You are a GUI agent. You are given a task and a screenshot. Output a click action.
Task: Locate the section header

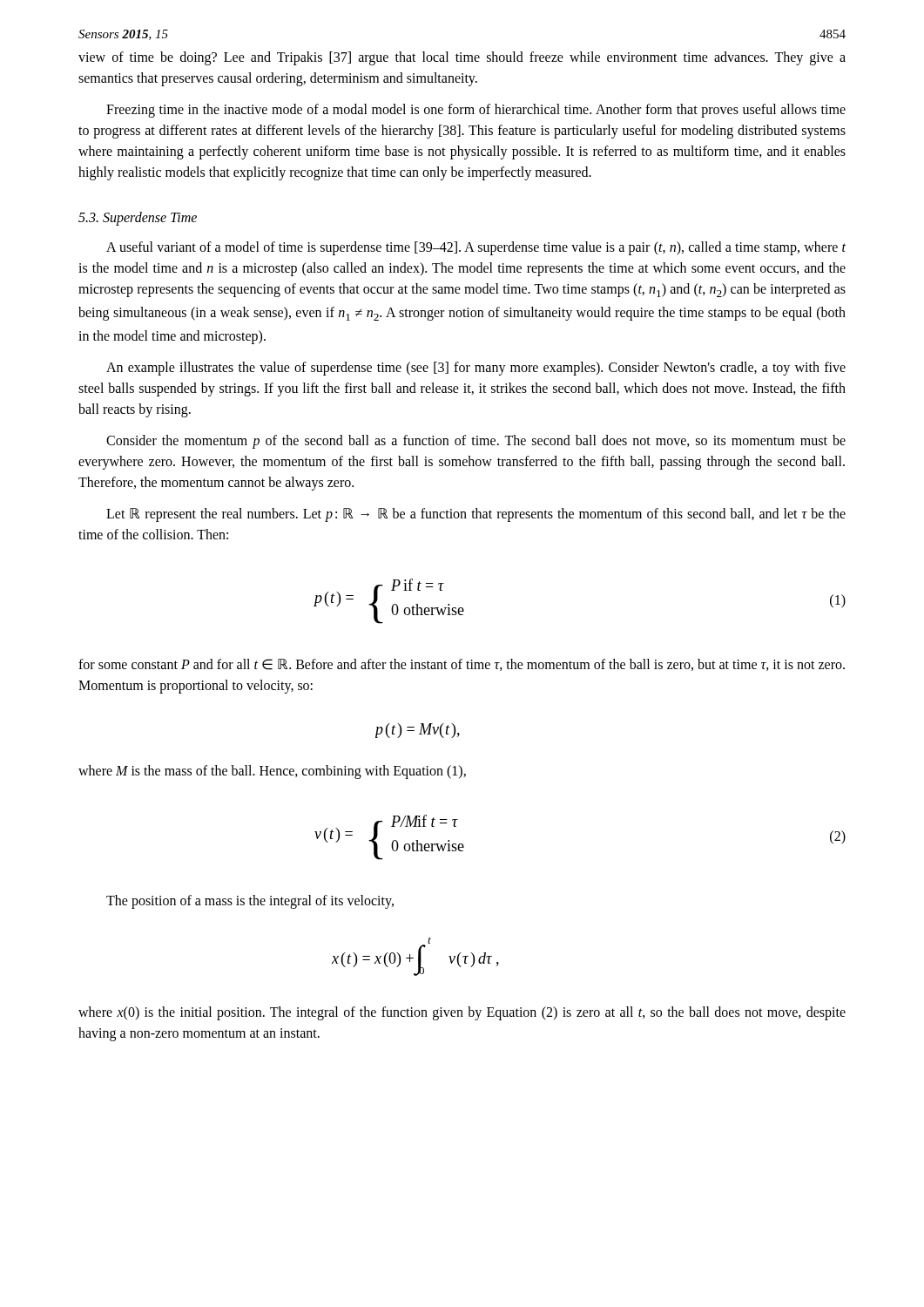pos(138,217)
